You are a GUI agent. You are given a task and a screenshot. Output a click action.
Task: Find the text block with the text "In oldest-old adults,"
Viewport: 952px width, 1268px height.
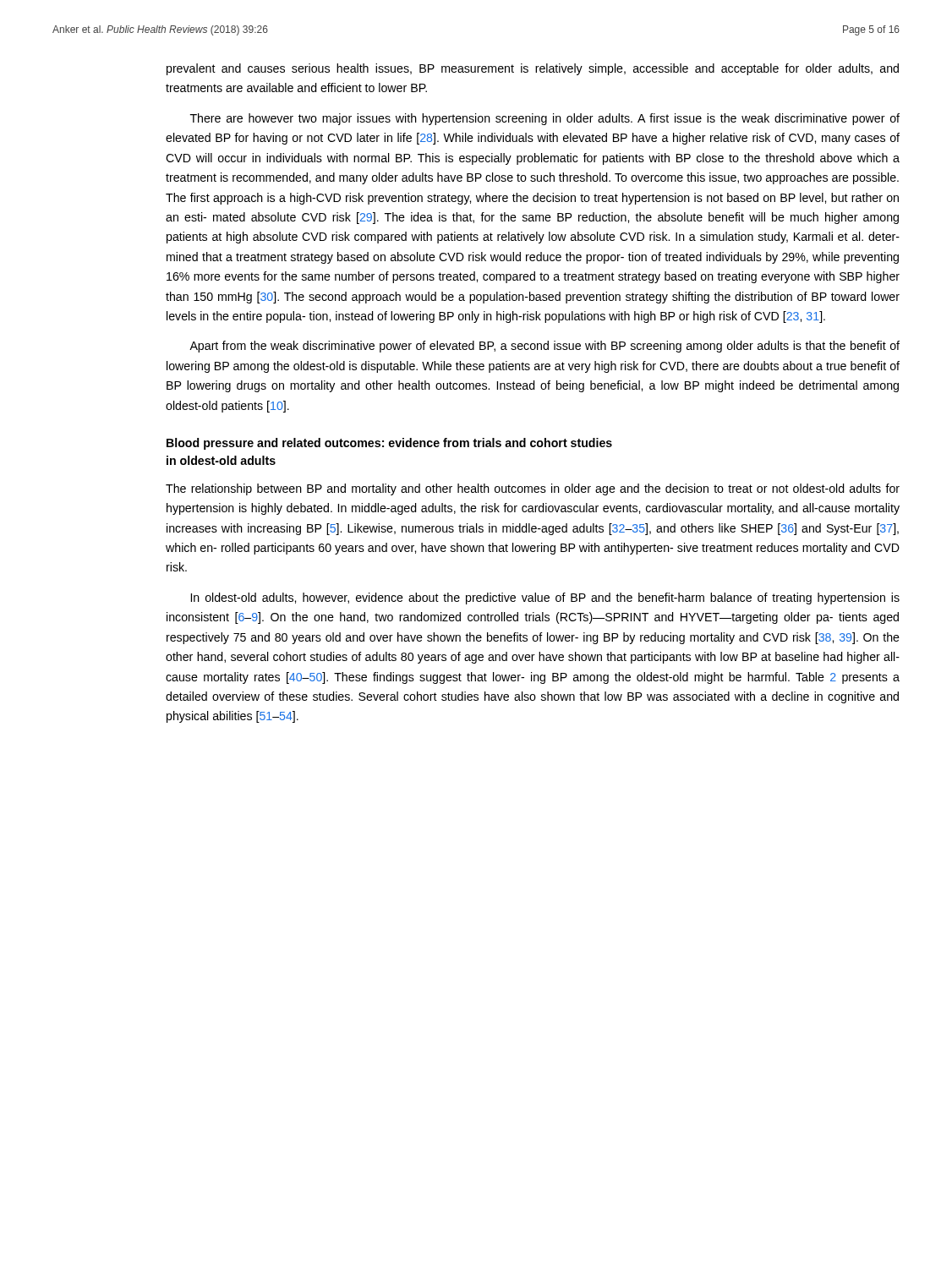pyautogui.click(x=533, y=658)
